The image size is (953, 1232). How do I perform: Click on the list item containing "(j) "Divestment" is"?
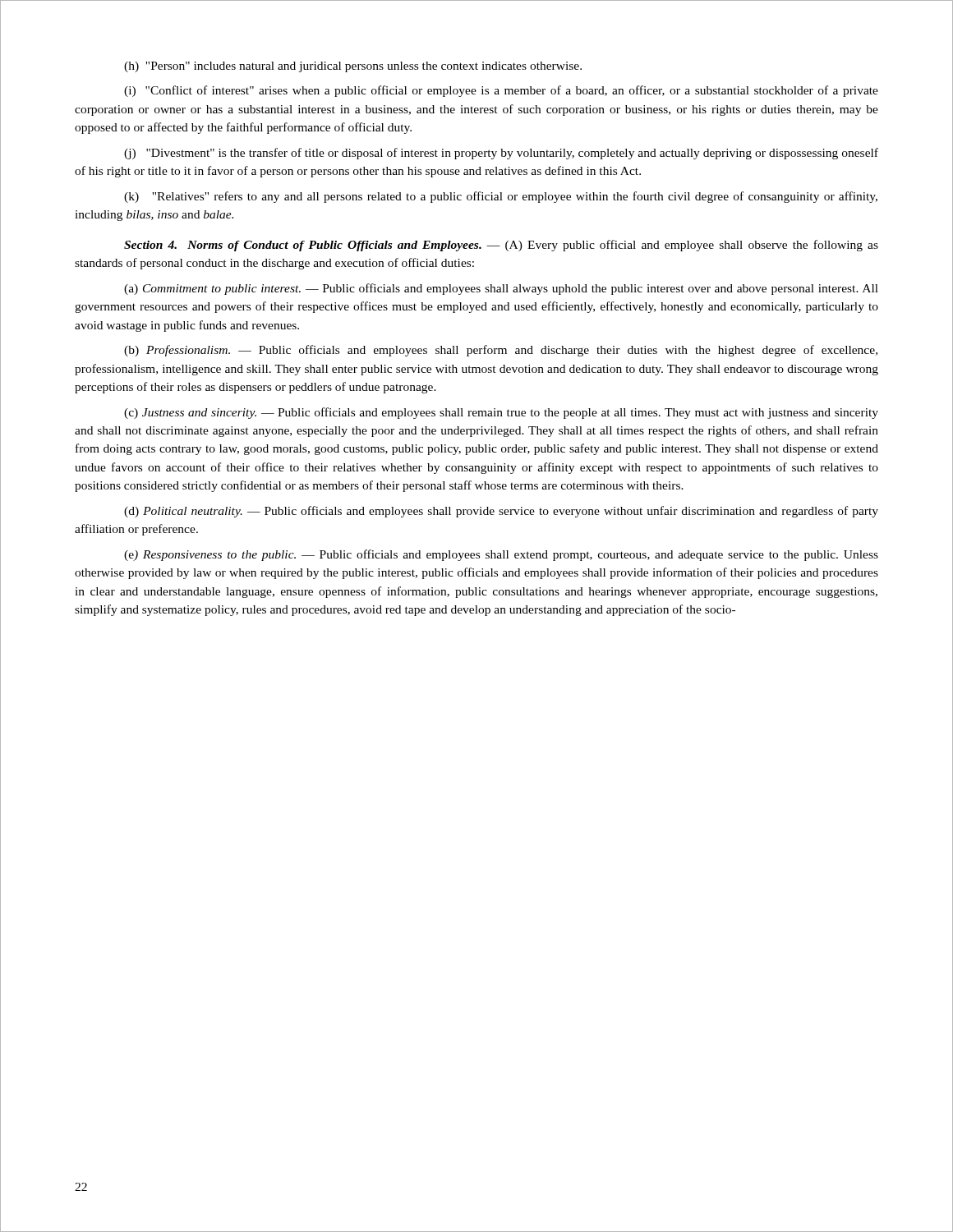(x=476, y=162)
